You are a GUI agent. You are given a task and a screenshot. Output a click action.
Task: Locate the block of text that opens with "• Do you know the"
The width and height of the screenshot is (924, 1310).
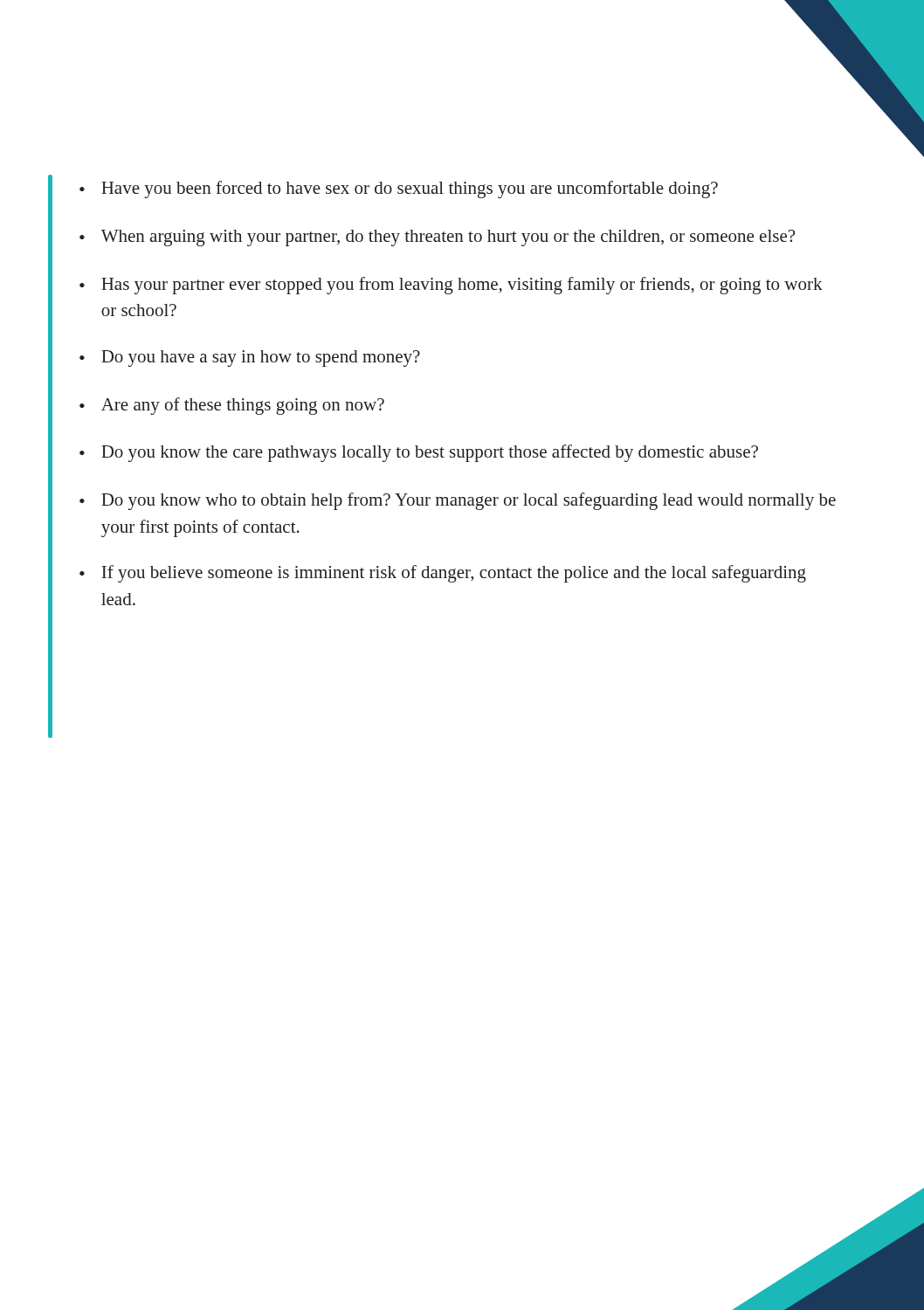(x=458, y=453)
